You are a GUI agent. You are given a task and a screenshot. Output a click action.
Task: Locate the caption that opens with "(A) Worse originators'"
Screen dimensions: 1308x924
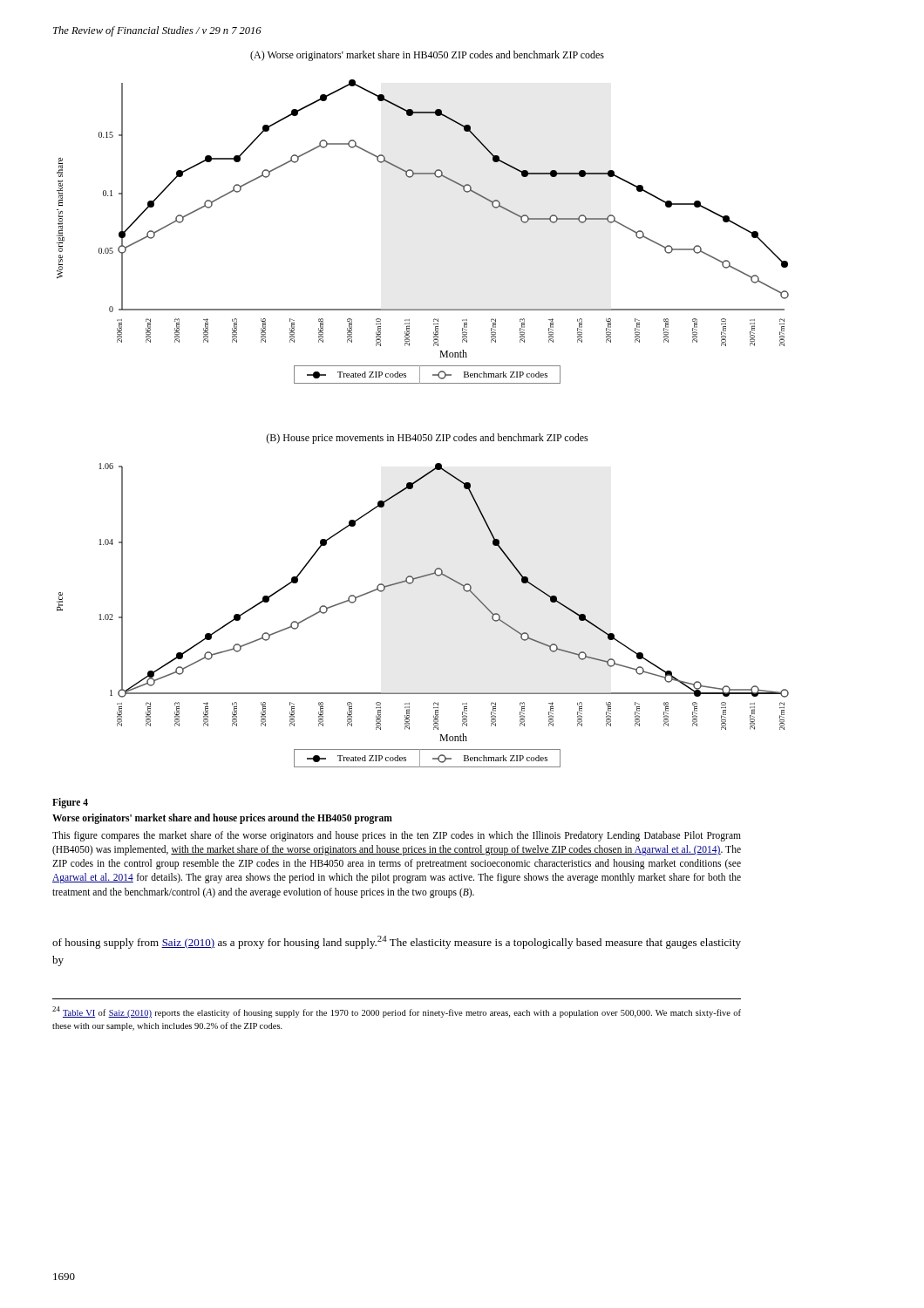(427, 55)
